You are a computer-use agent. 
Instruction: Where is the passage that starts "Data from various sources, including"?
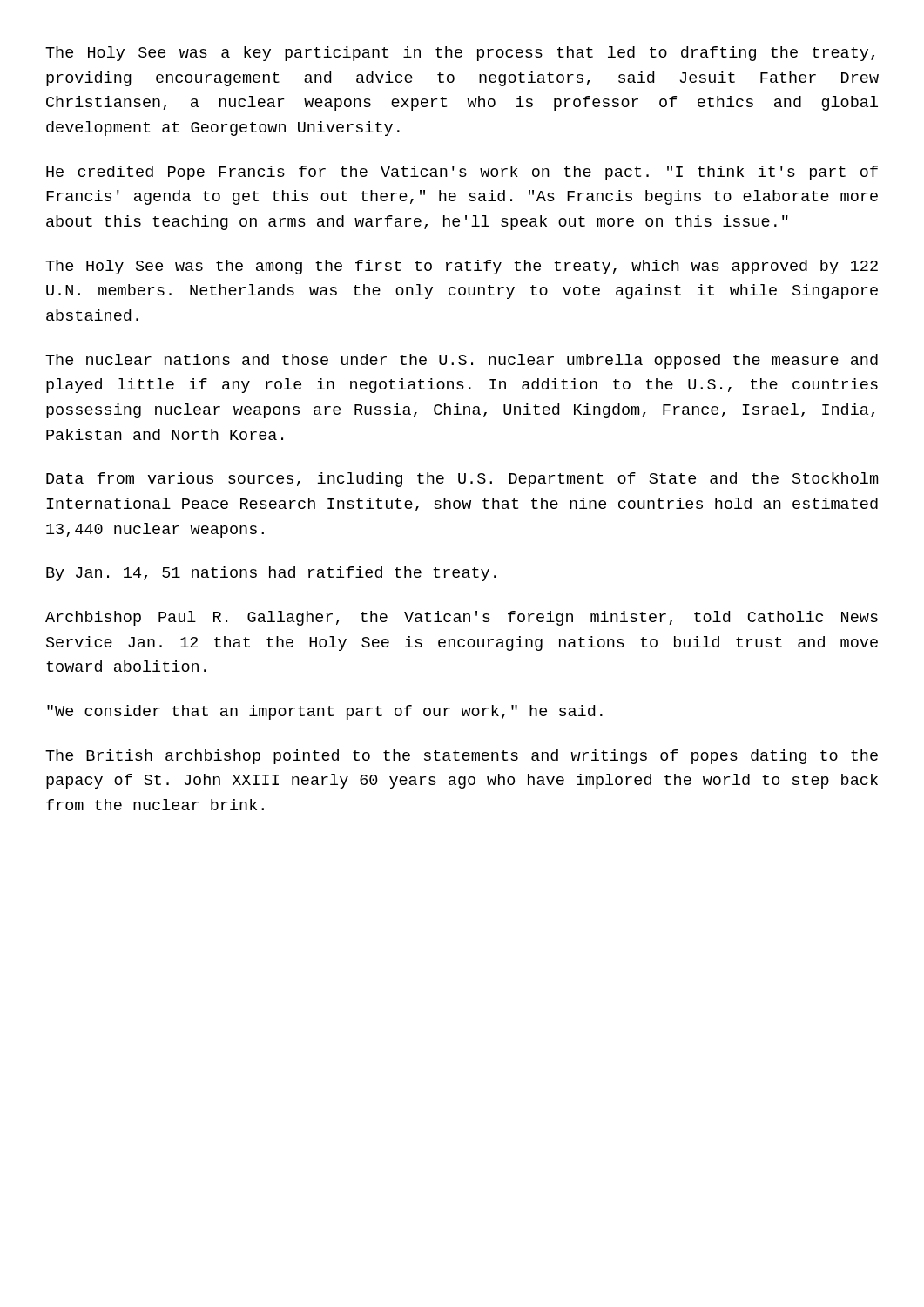(x=462, y=505)
